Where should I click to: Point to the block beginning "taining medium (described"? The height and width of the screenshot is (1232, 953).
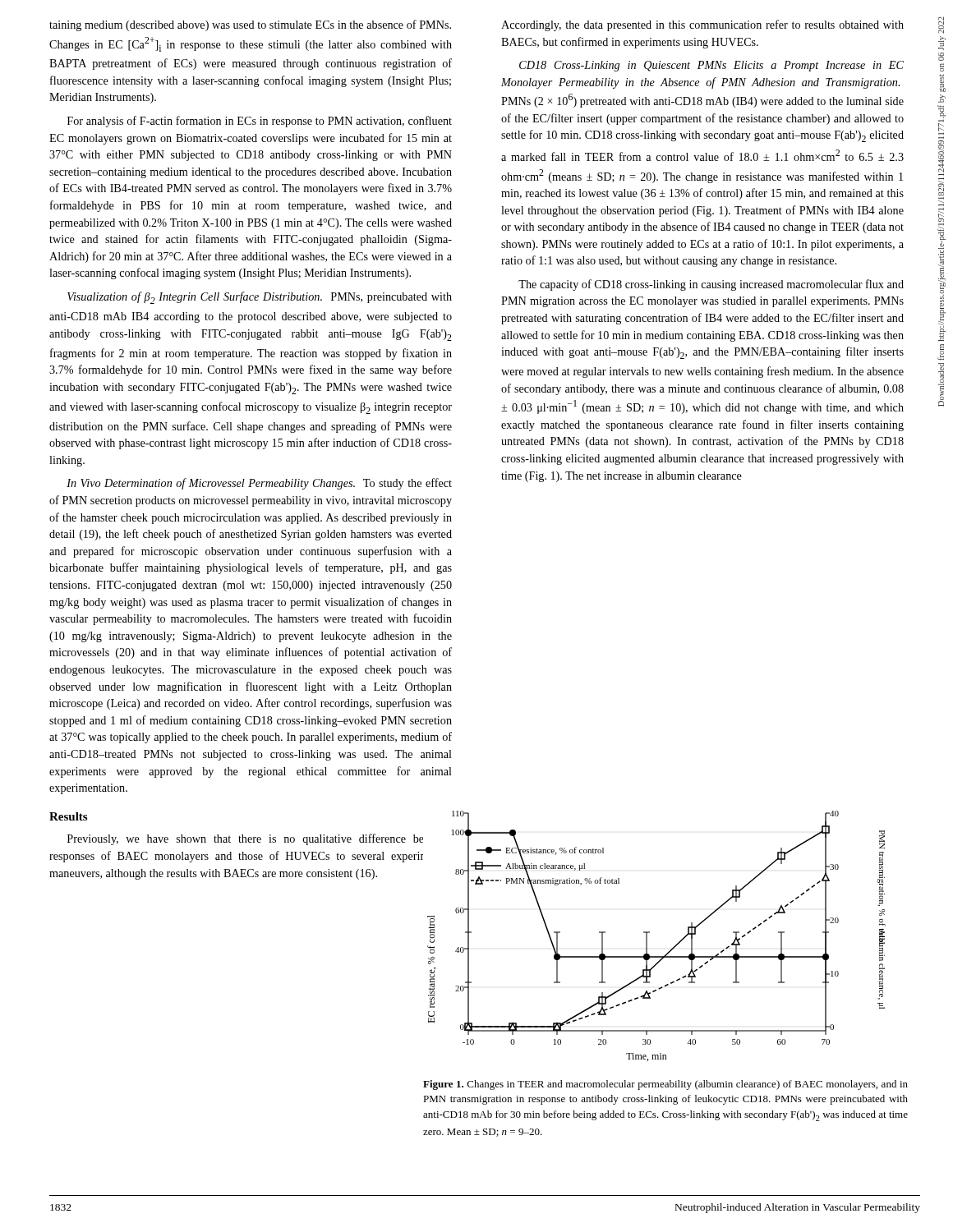[x=251, y=61]
